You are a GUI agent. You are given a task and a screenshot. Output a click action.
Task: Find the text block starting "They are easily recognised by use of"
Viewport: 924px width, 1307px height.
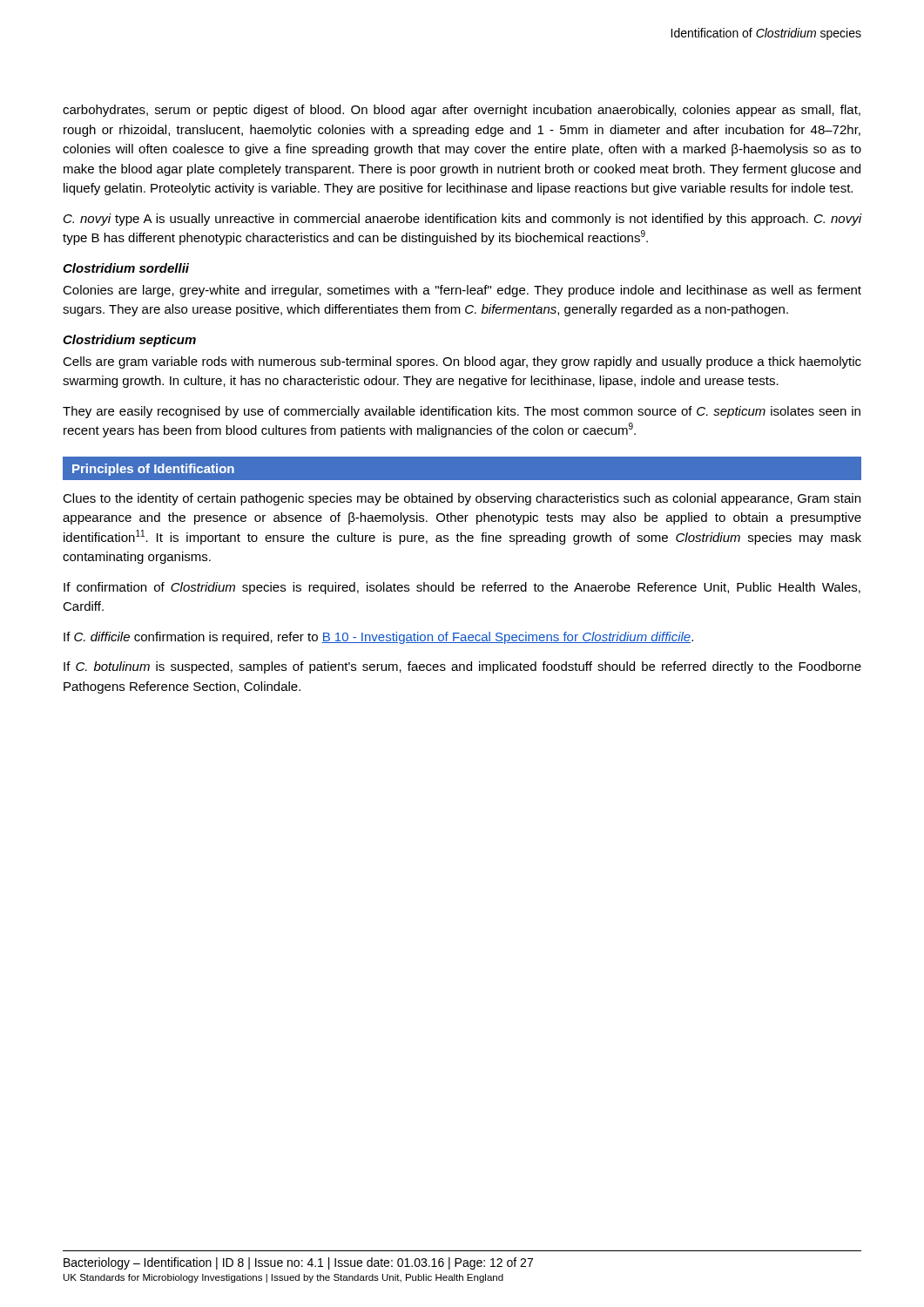(x=462, y=421)
